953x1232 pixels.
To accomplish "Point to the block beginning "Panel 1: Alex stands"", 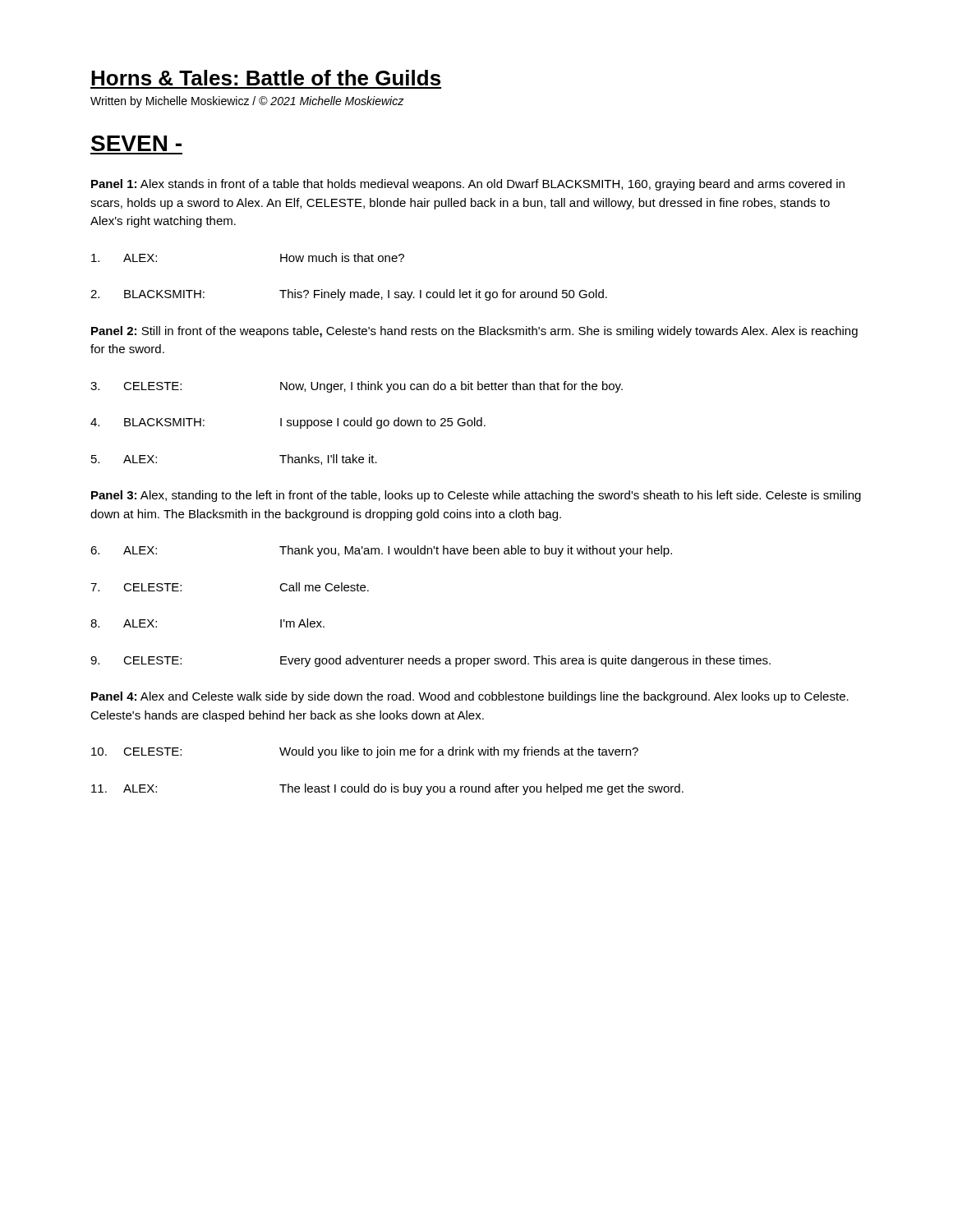I will 468,202.
